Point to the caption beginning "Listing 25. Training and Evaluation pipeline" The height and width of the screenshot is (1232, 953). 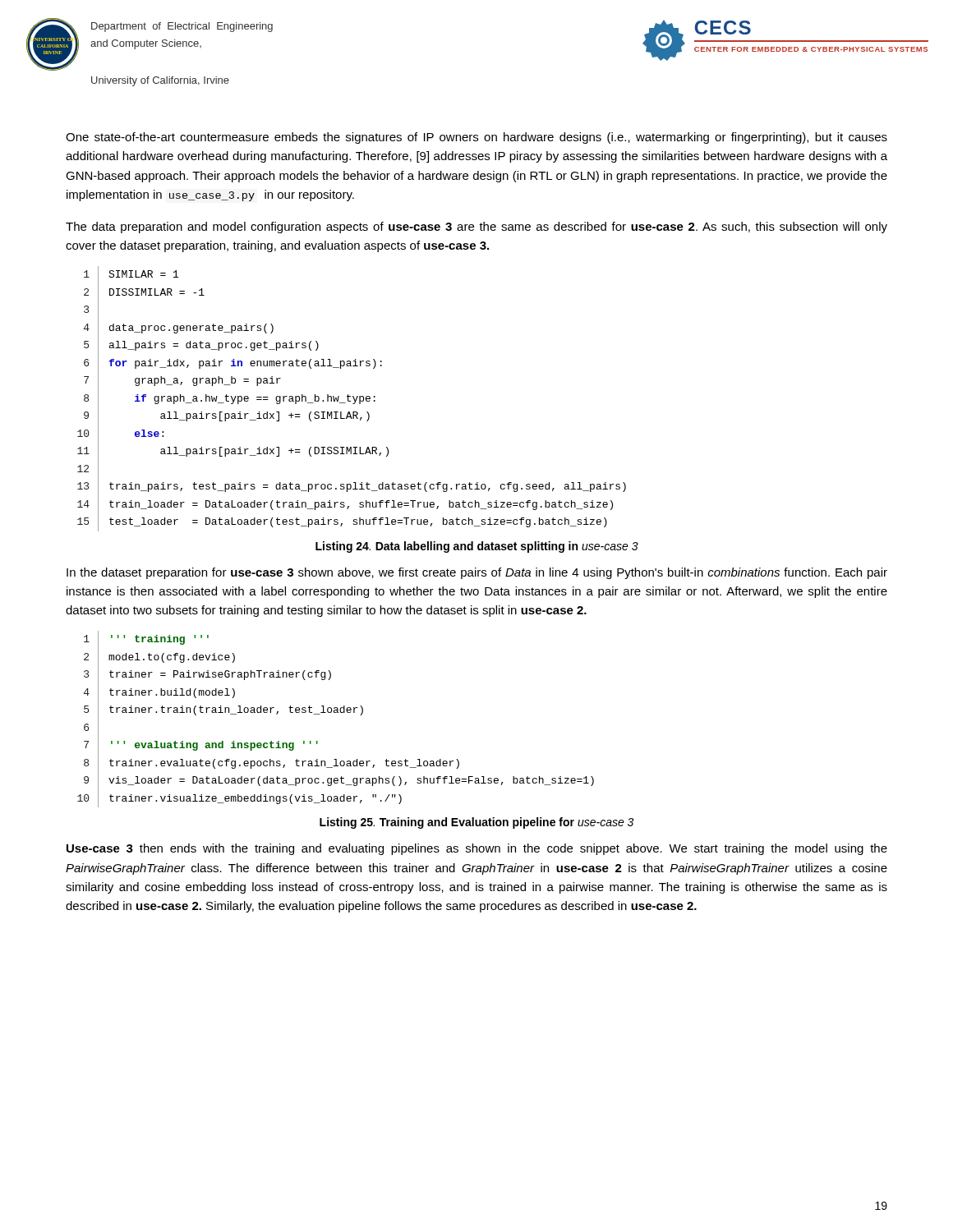[x=476, y=822]
